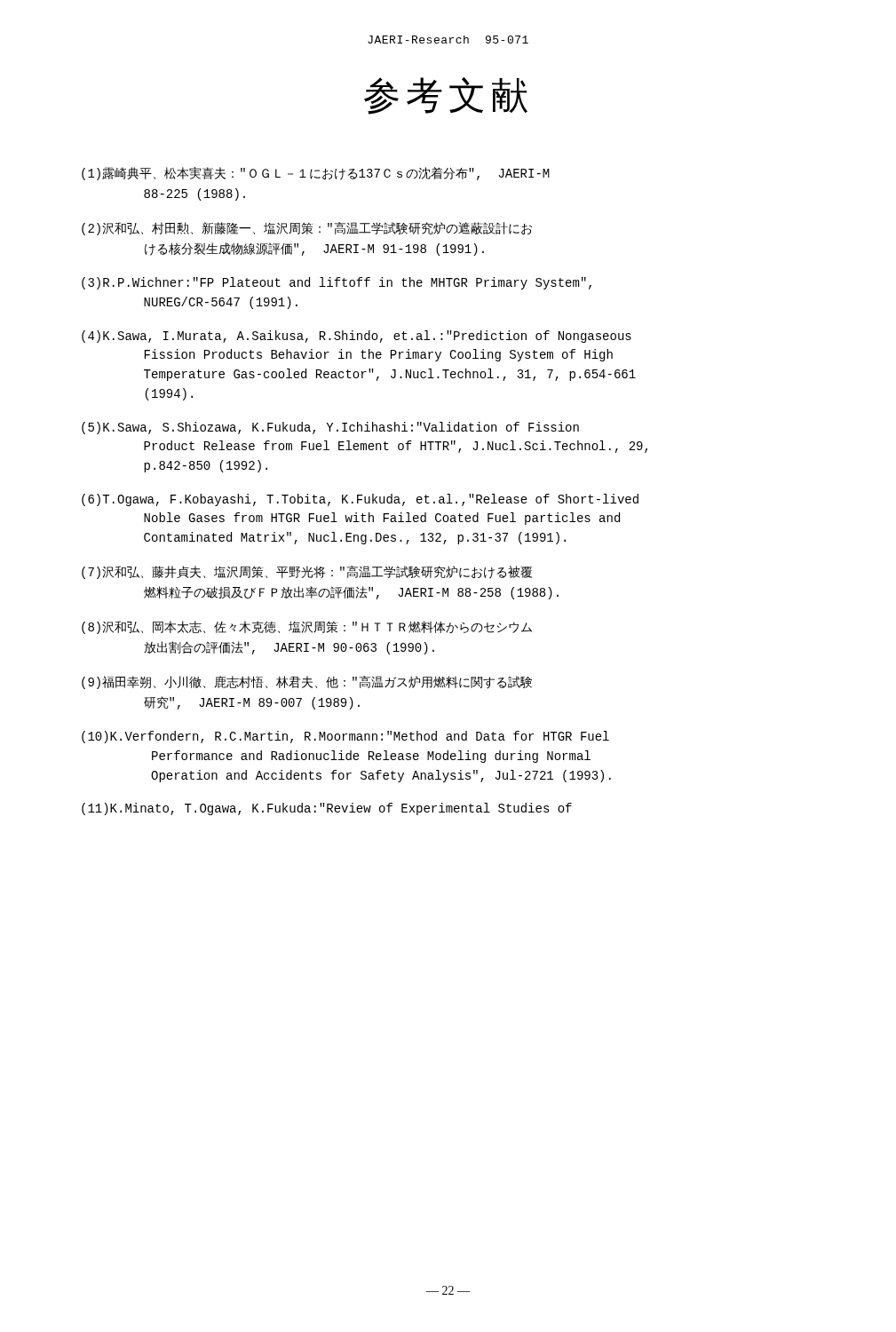This screenshot has height=1332, width=896.
Task: Select the title
Action: 448,95
